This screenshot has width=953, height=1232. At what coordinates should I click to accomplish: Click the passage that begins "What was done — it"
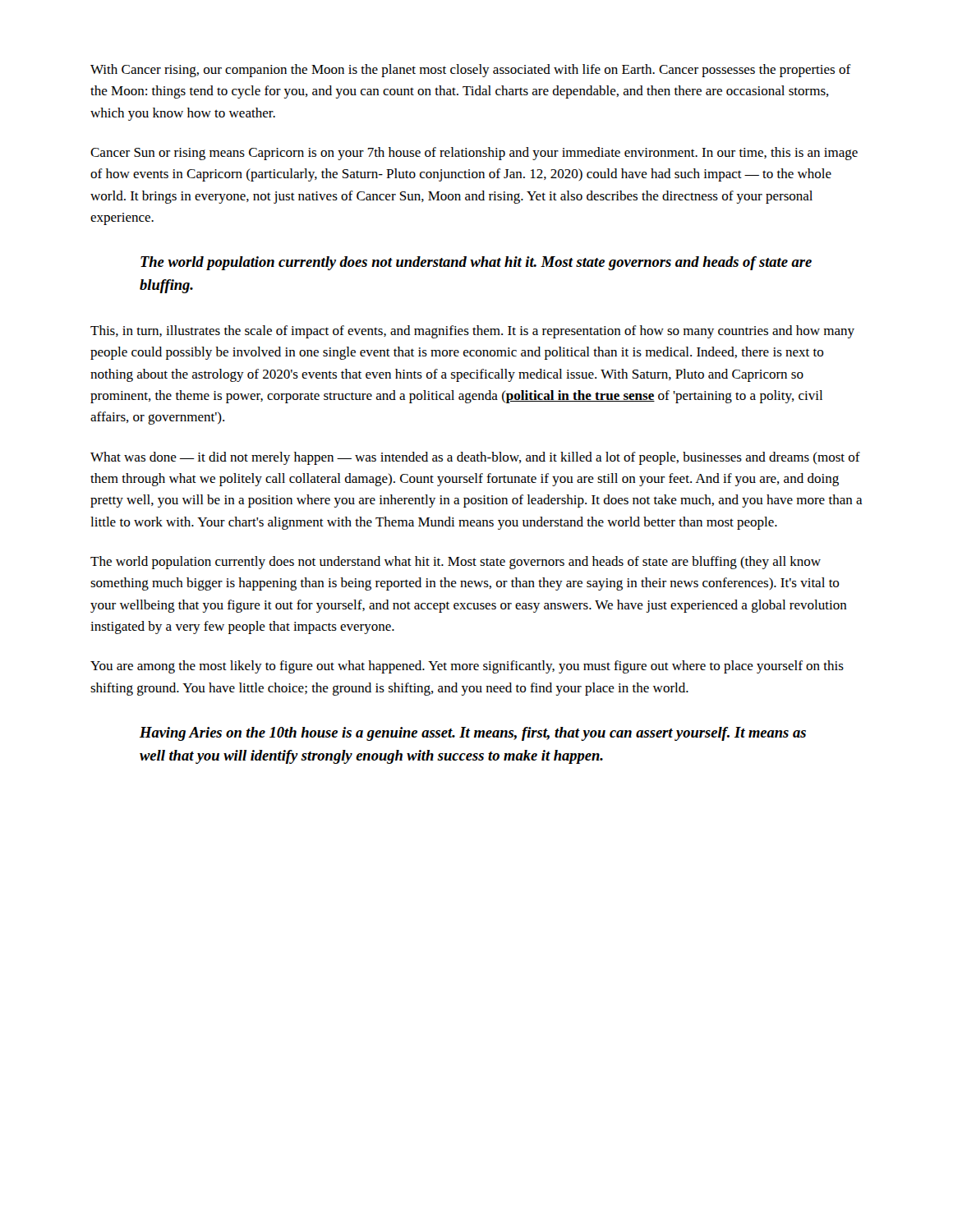click(x=476, y=489)
